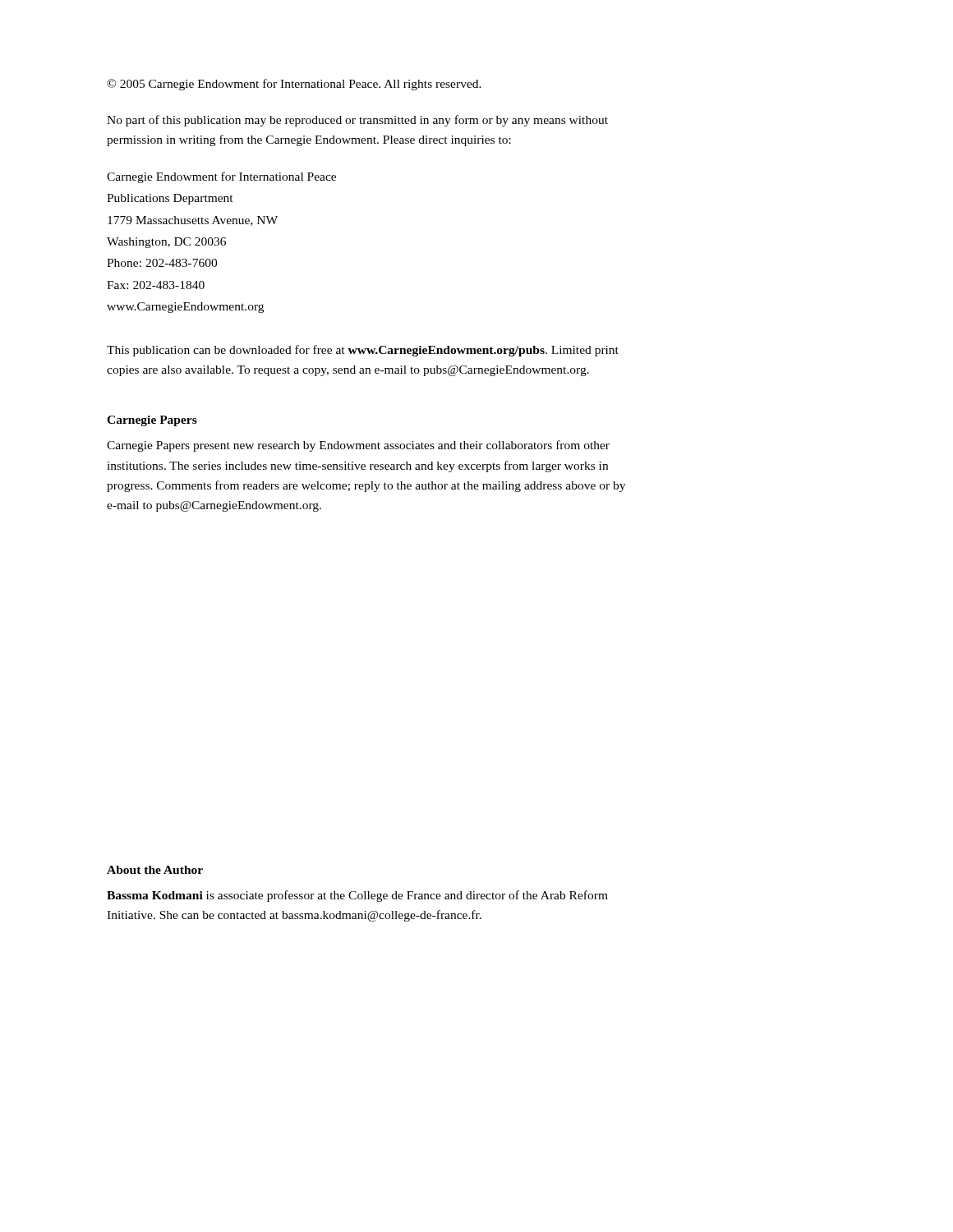Image resolution: width=953 pixels, height=1232 pixels.
Task: Point to the block beginning "© 2005 Carnegie Endowment for International Peace. All"
Action: click(x=294, y=83)
